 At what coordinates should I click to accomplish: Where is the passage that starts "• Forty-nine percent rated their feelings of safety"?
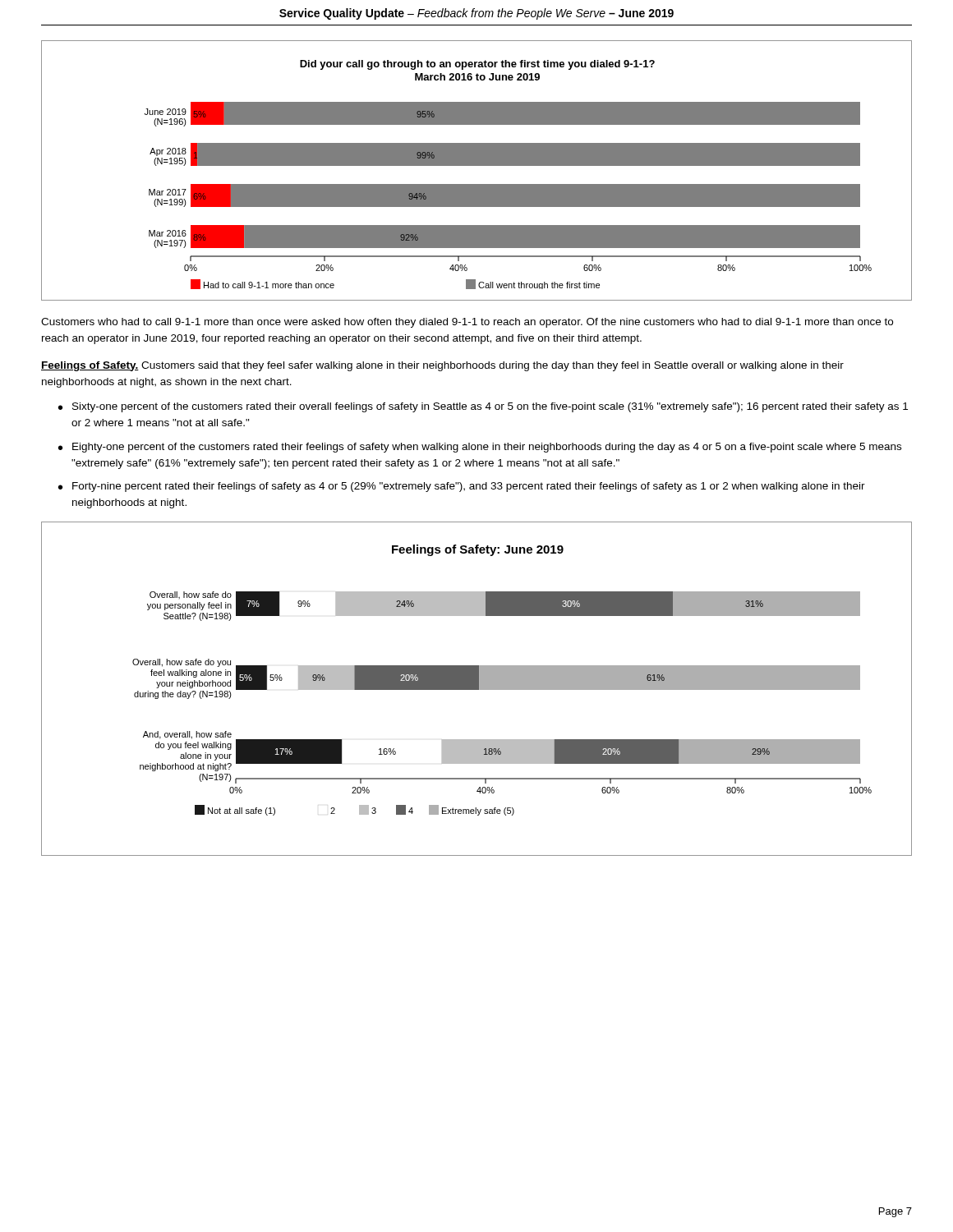point(485,495)
